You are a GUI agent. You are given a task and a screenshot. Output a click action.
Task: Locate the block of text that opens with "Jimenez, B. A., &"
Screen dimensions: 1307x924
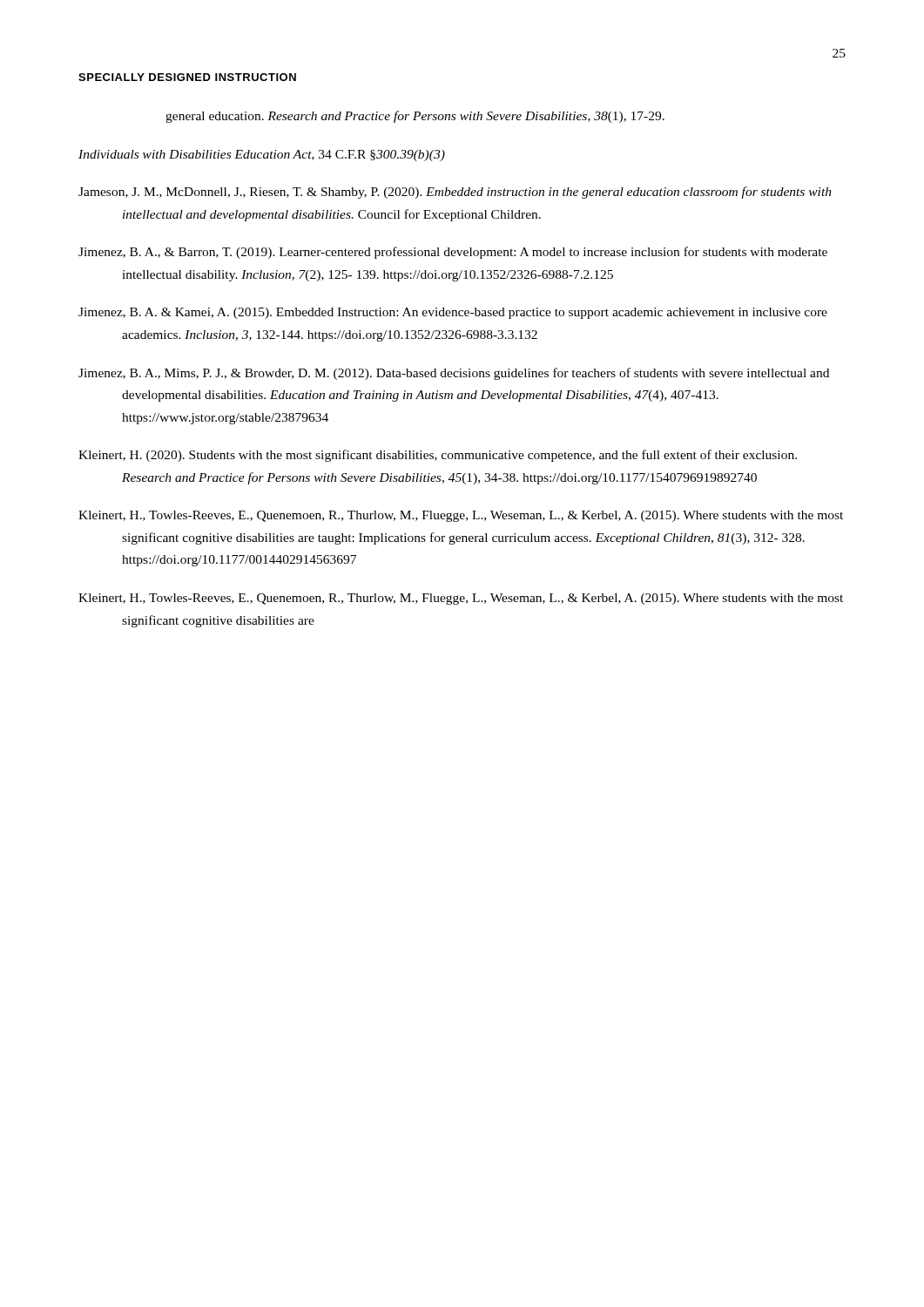pyautogui.click(x=453, y=263)
